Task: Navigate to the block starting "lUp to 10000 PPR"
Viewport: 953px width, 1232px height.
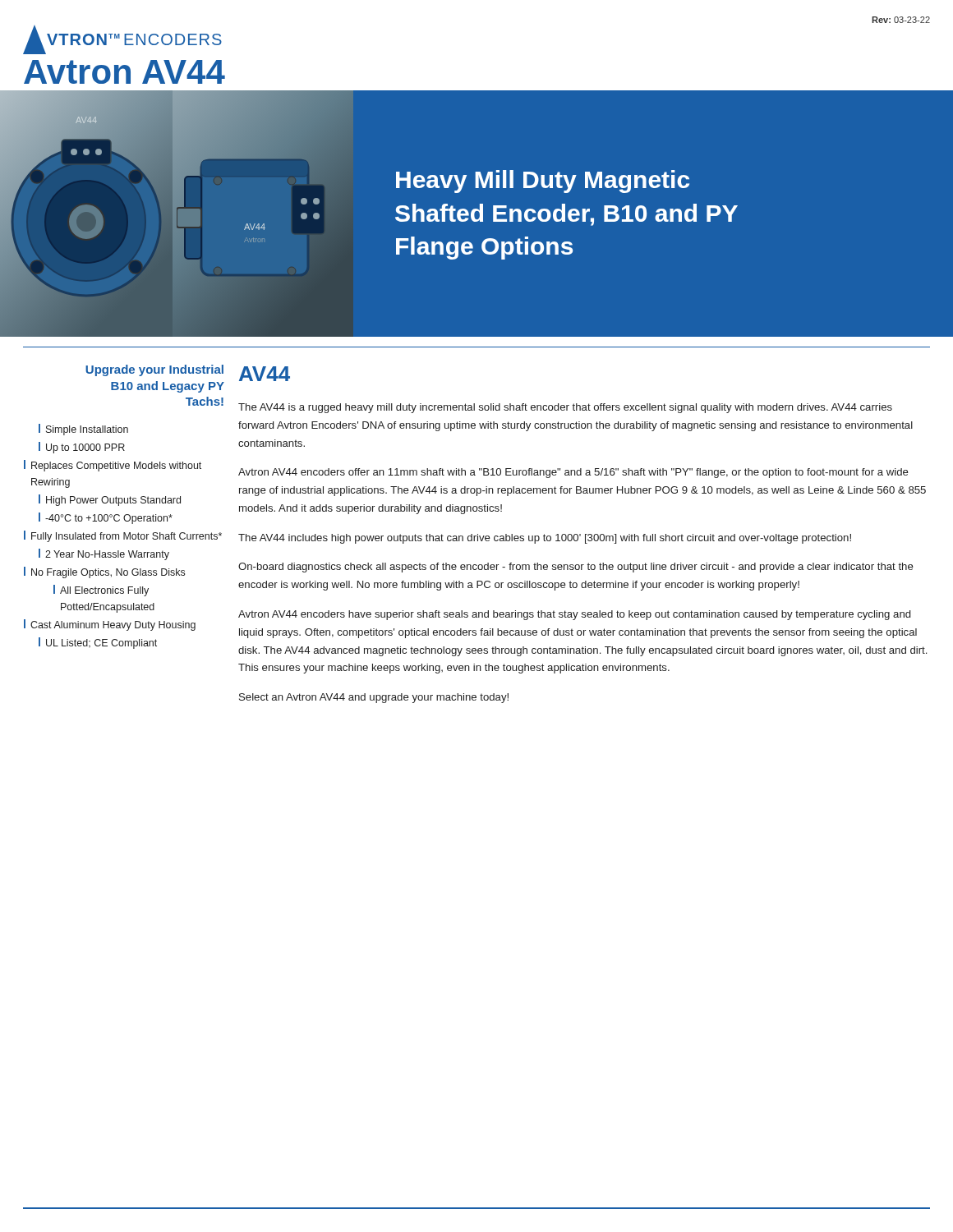Action: 81,447
